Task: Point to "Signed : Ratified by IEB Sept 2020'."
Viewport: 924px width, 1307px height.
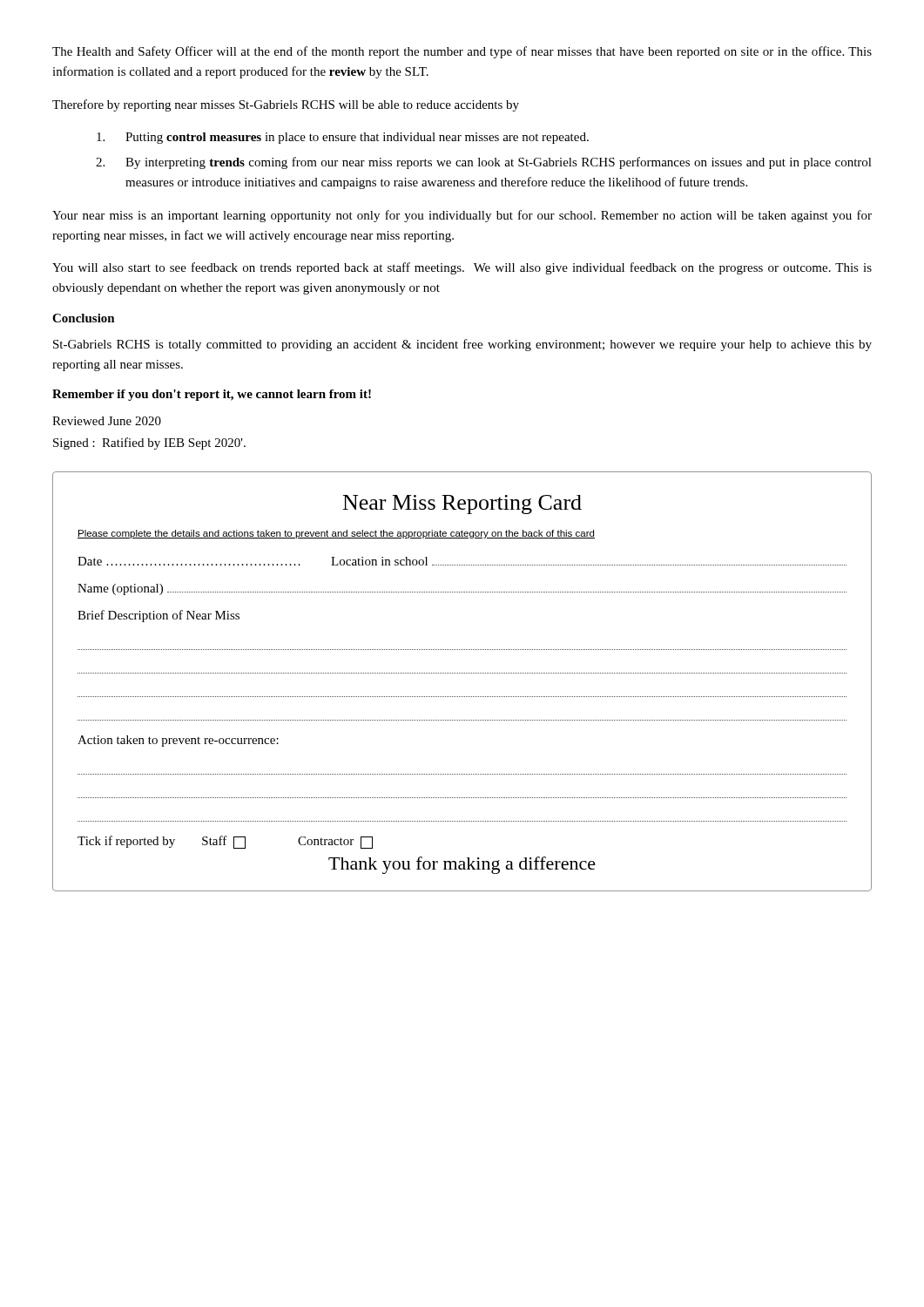Action: 149,443
